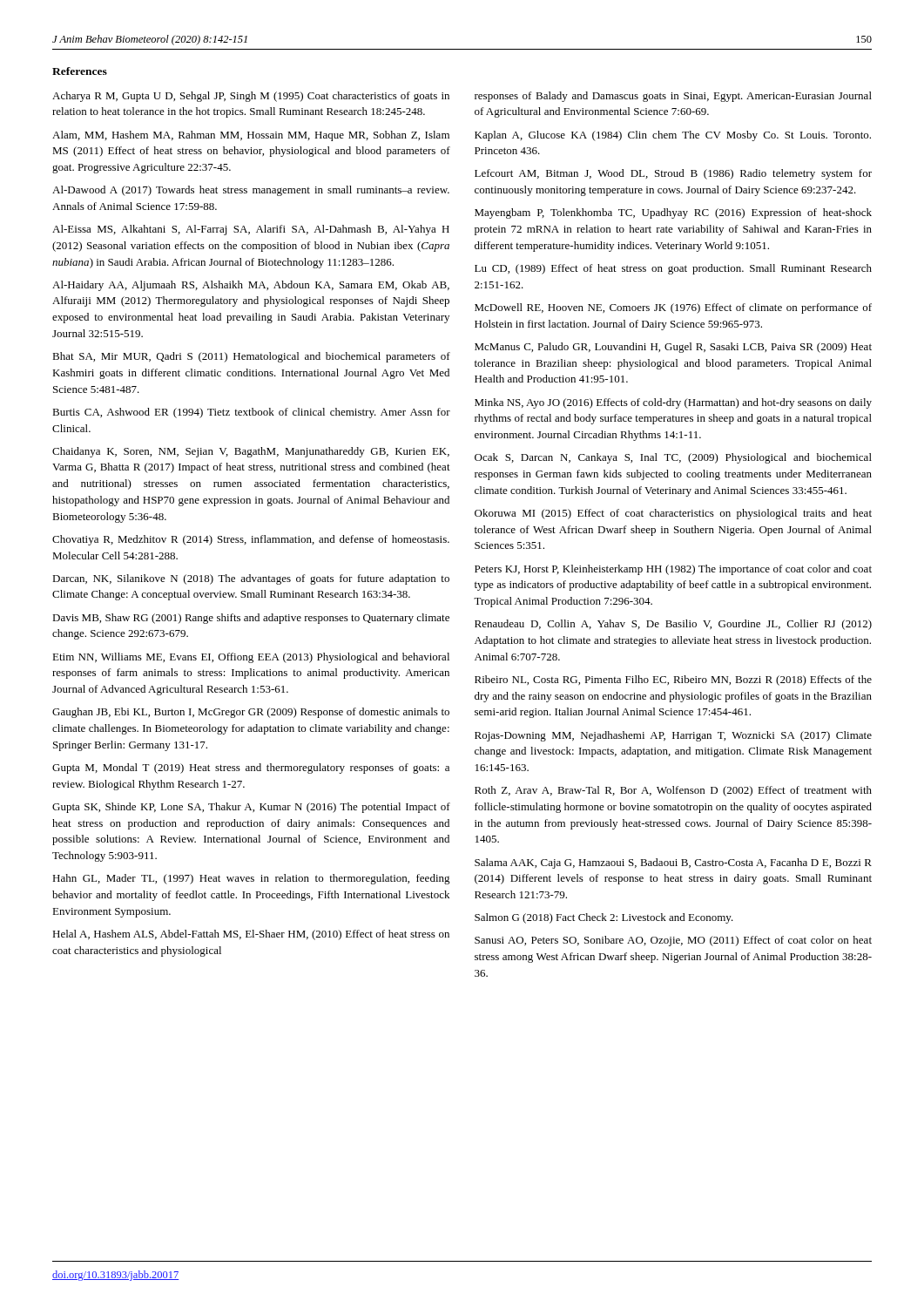The width and height of the screenshot is (924, 1307).
Task: Select the text block that reads "McManus C, Paludo GR,"
Action: (673, 363)
